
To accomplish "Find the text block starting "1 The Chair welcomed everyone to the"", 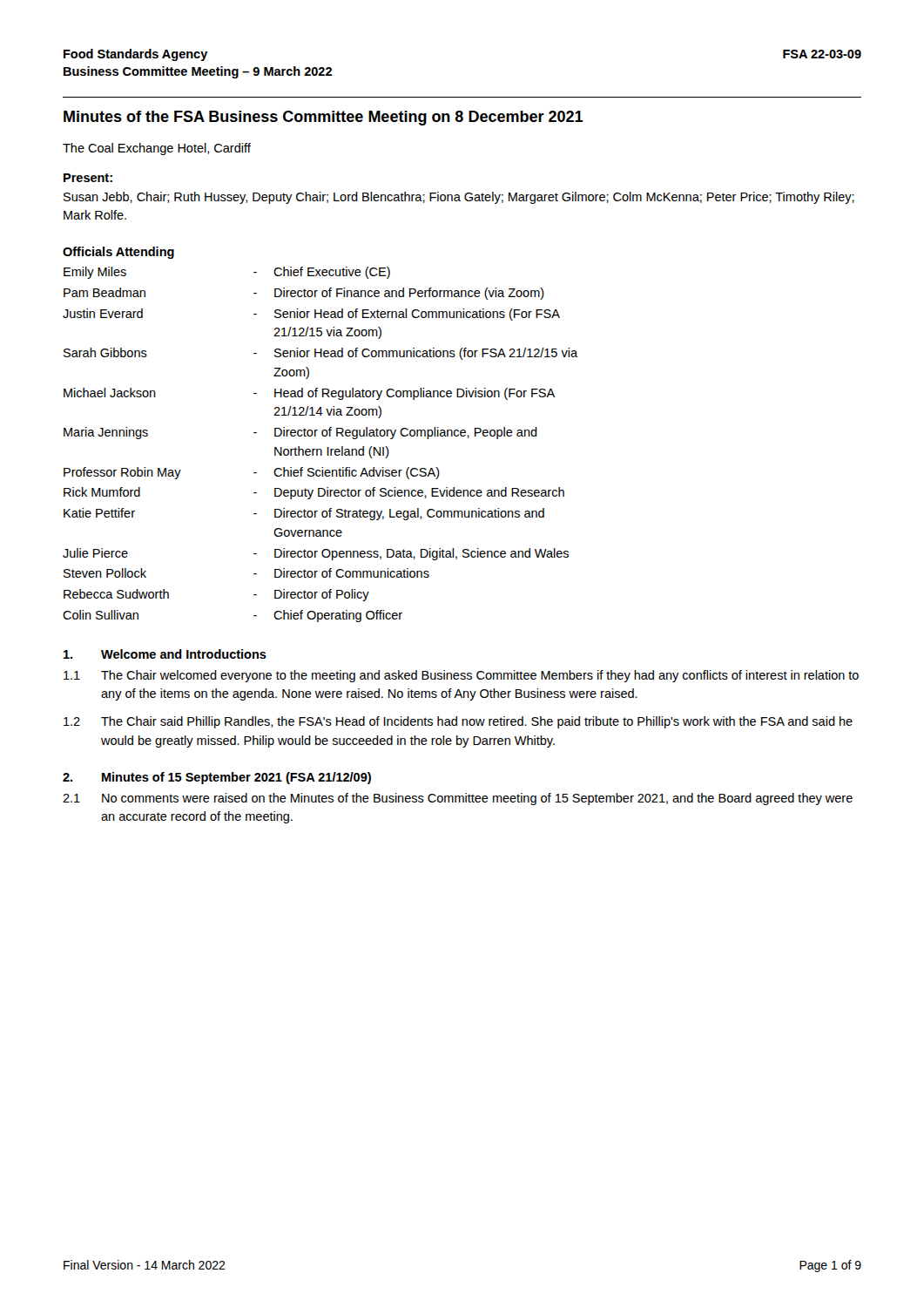I will coord(462,685).
